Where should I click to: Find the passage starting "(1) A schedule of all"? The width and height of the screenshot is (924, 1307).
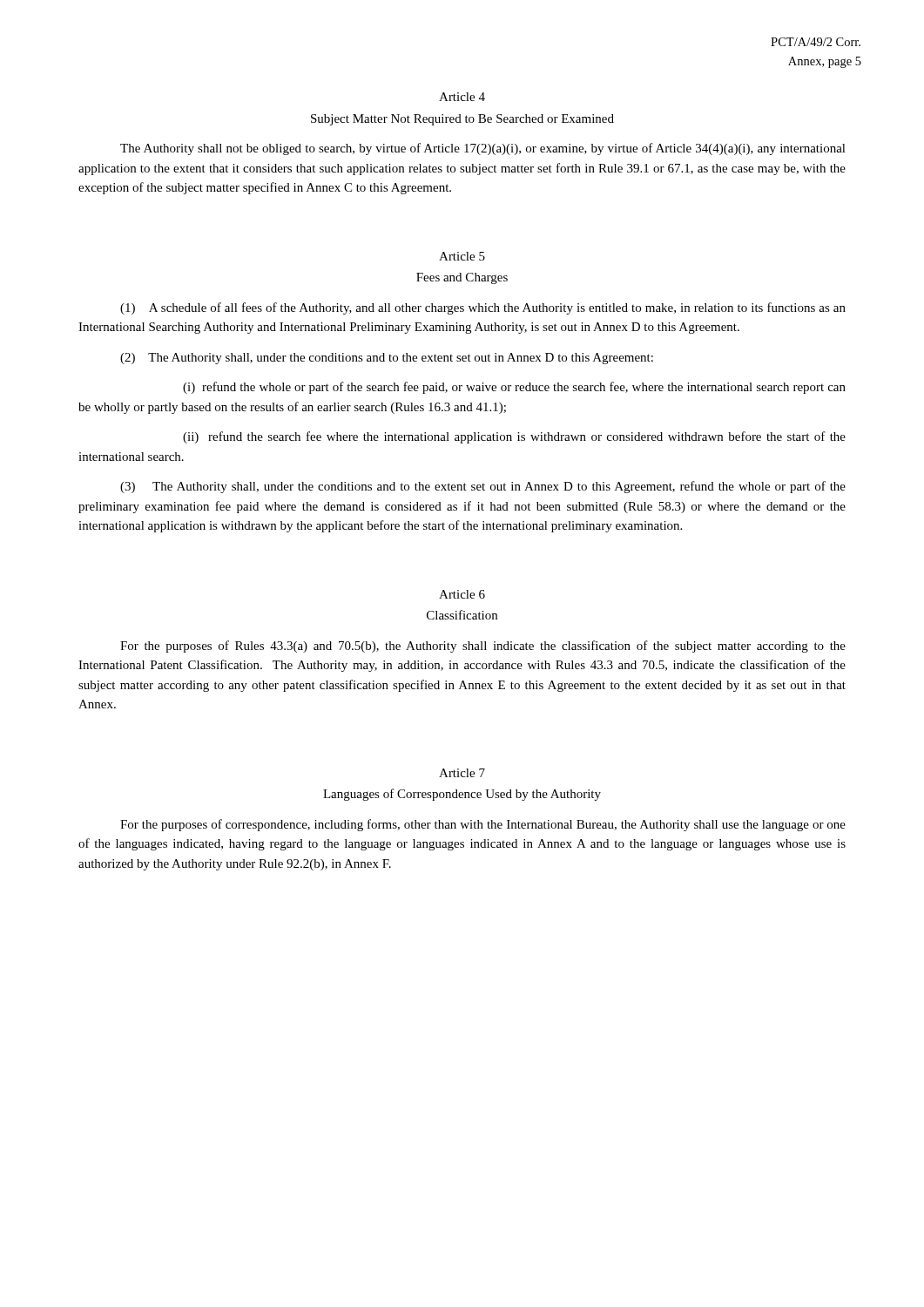[x=462, y=317]
